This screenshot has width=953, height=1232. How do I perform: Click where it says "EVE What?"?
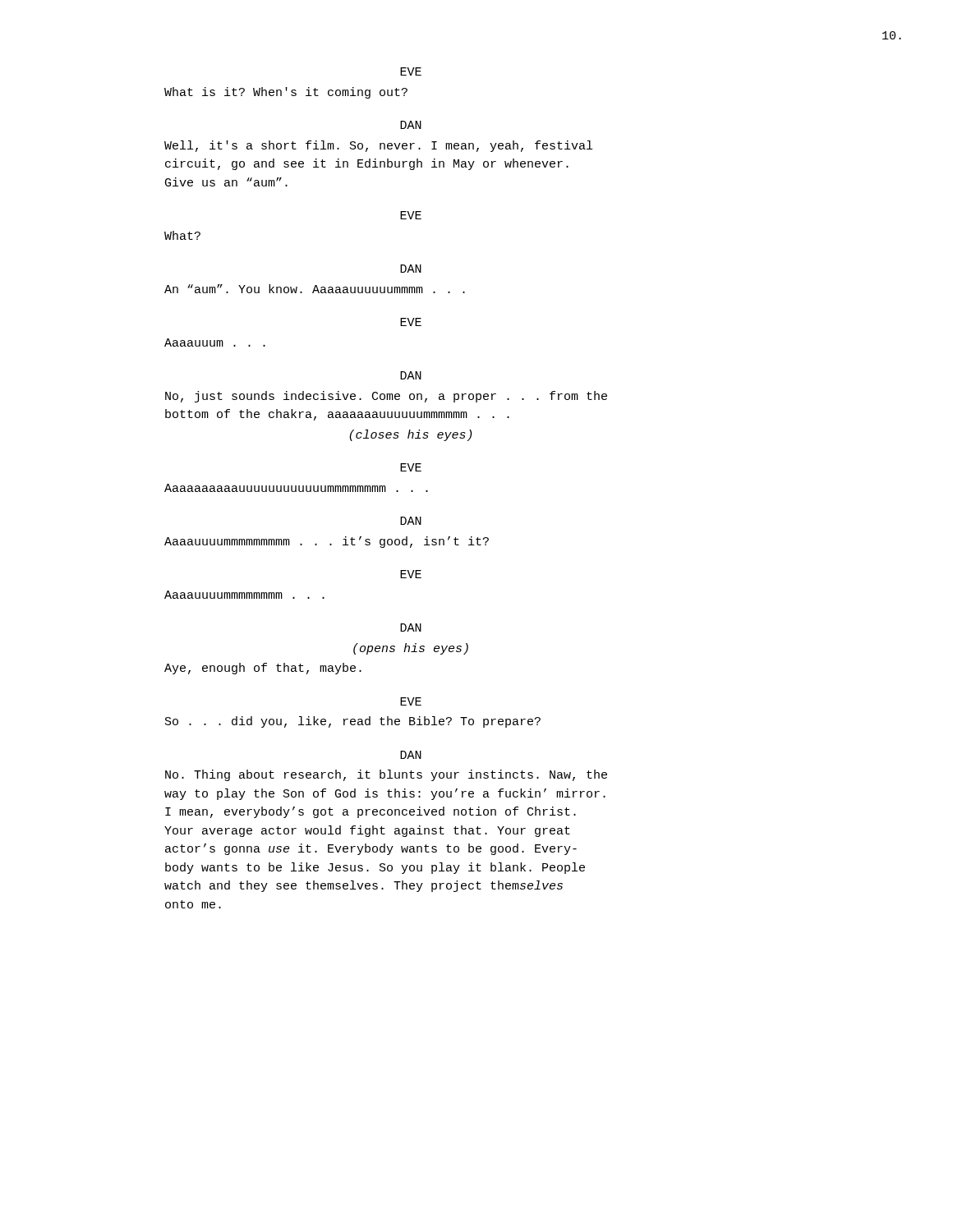pyautogui.click(x=411, y=227)
